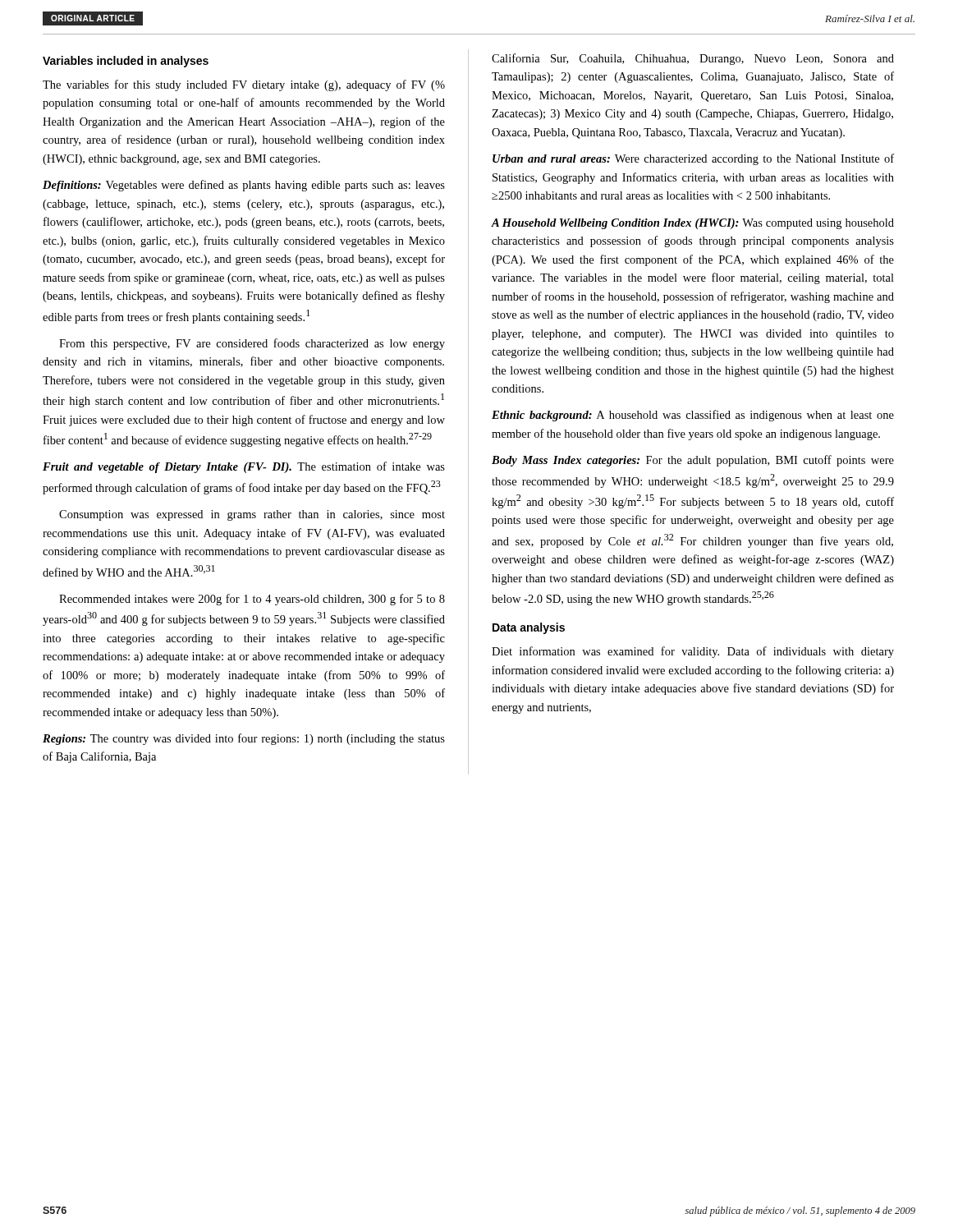Locate the text block starting "Ethnic background: A household was classified"

[693, 425]
